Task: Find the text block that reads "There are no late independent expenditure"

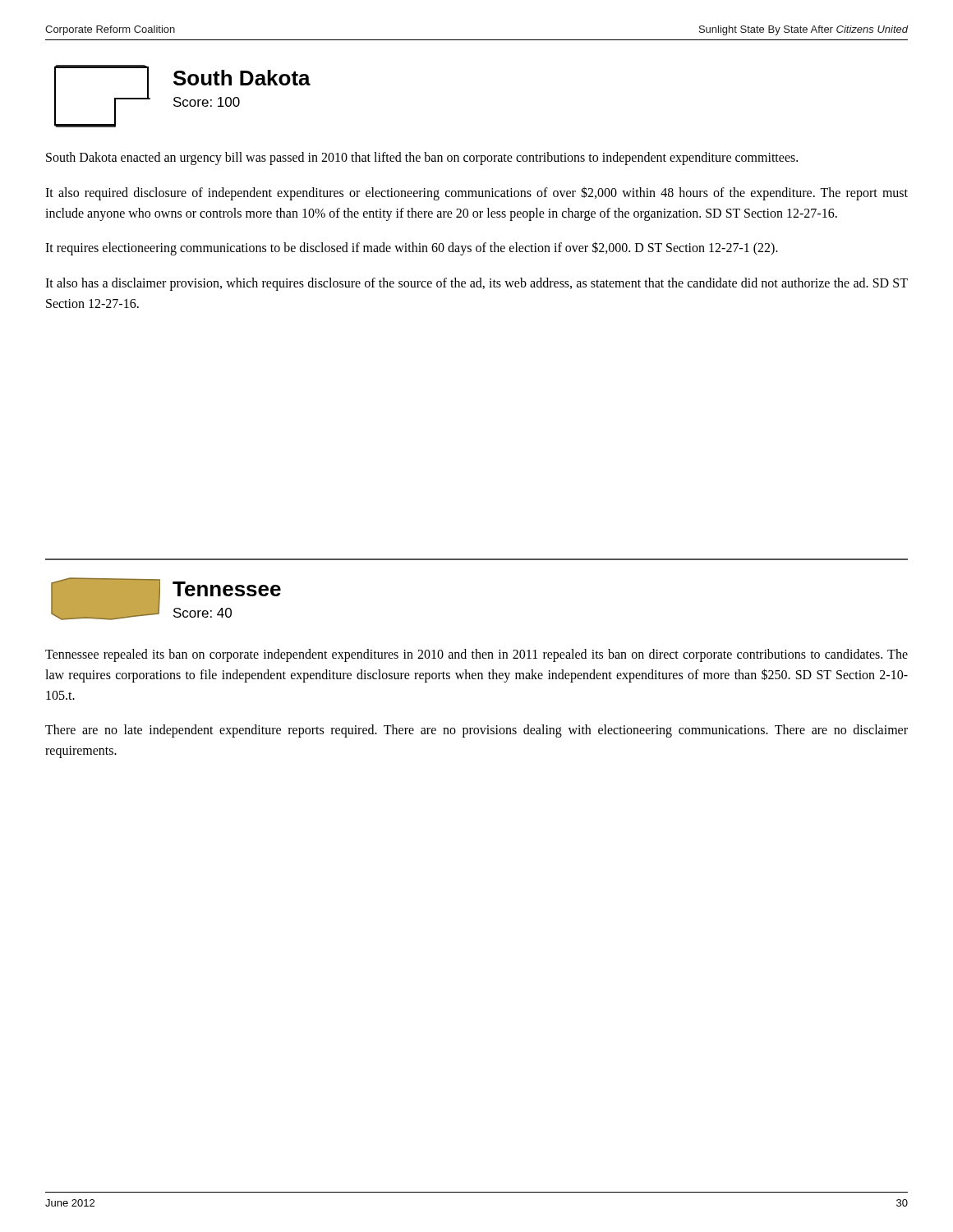Action: coord(476,740)
